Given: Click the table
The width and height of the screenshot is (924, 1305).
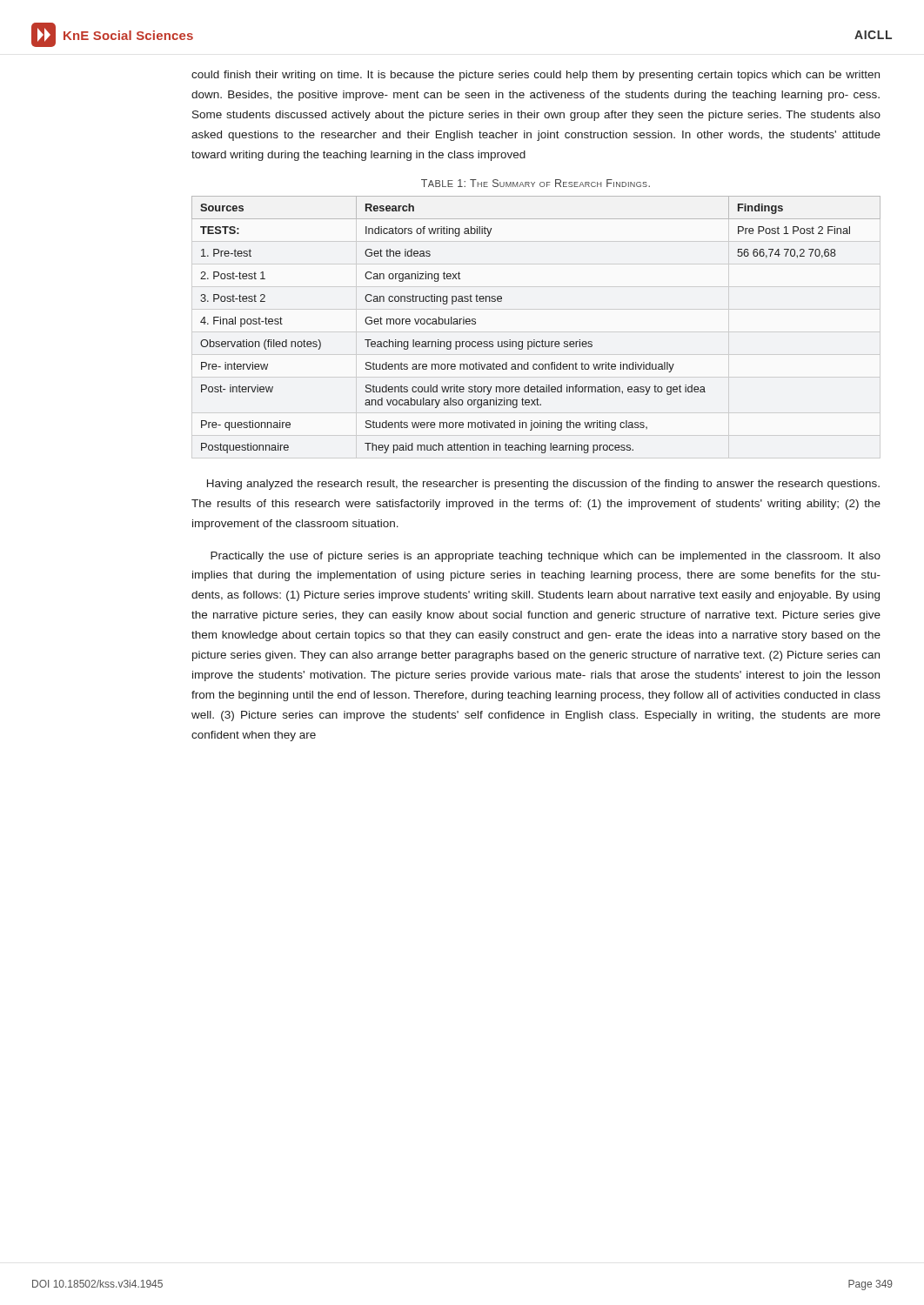Looking at the screenshot, I should [x=536, y=327].
